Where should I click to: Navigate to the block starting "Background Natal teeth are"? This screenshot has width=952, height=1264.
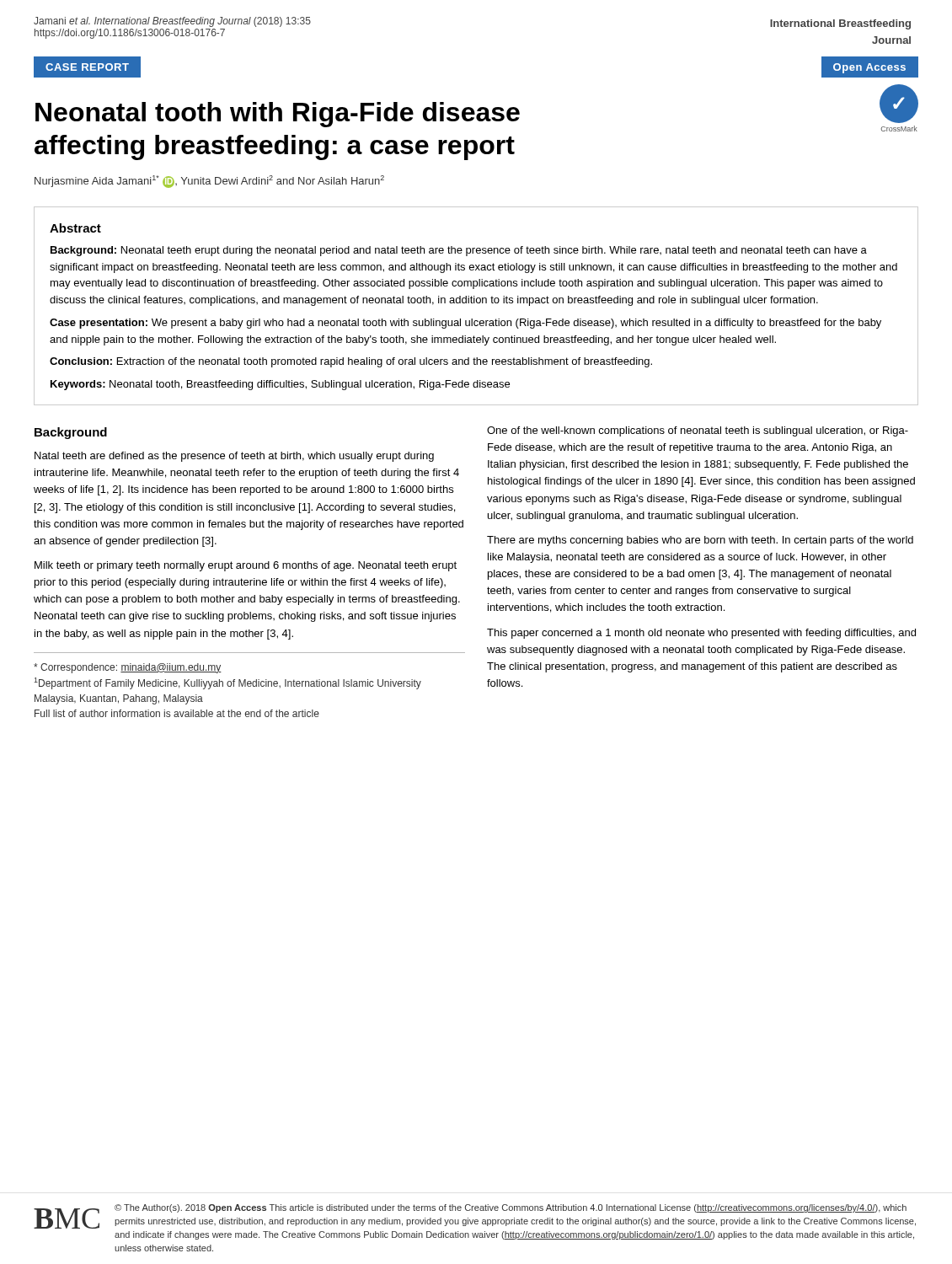(x=249, y=572)
